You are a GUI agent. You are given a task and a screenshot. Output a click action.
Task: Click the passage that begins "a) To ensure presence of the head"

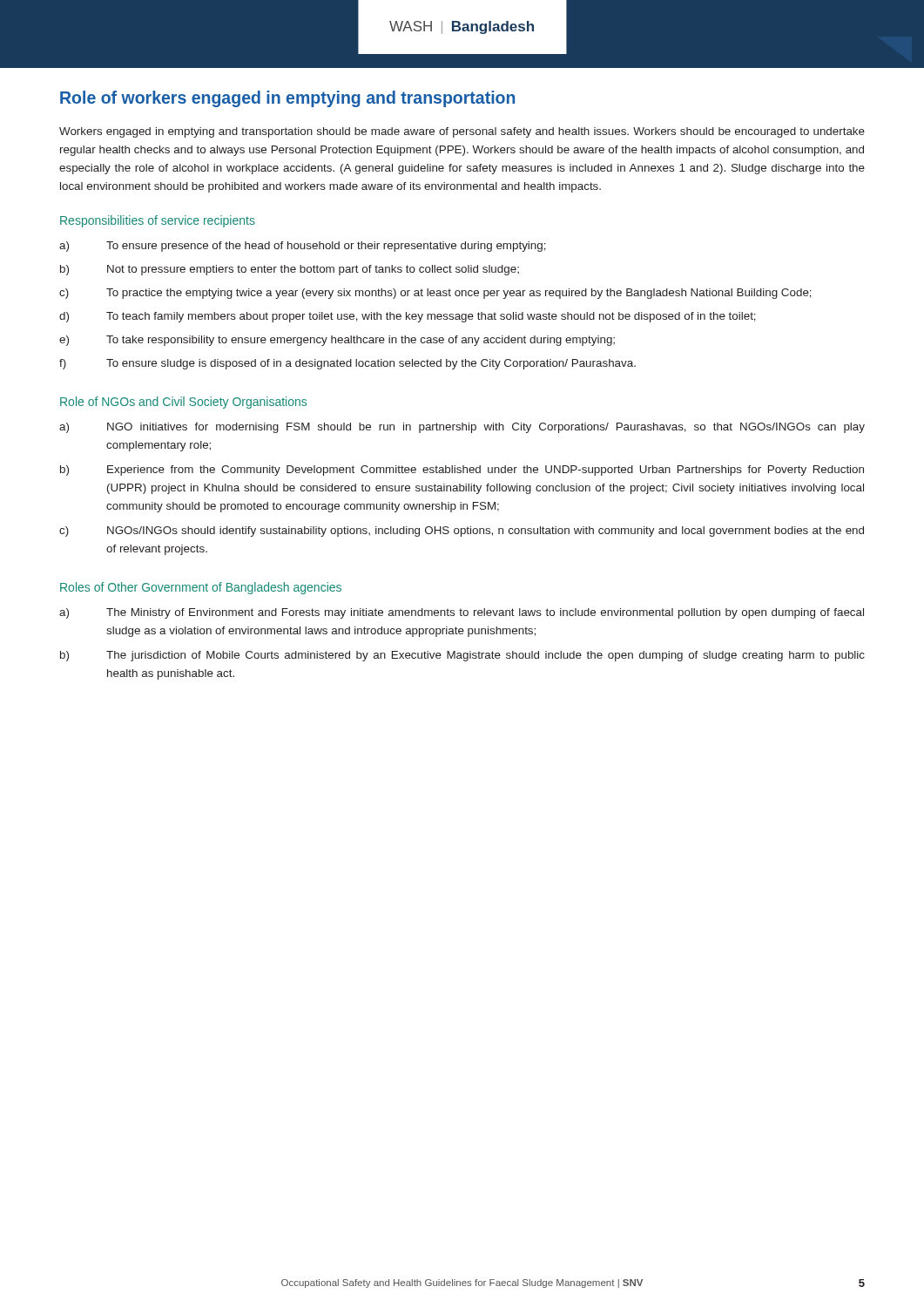pyautogui.click(x=303, y=245)
